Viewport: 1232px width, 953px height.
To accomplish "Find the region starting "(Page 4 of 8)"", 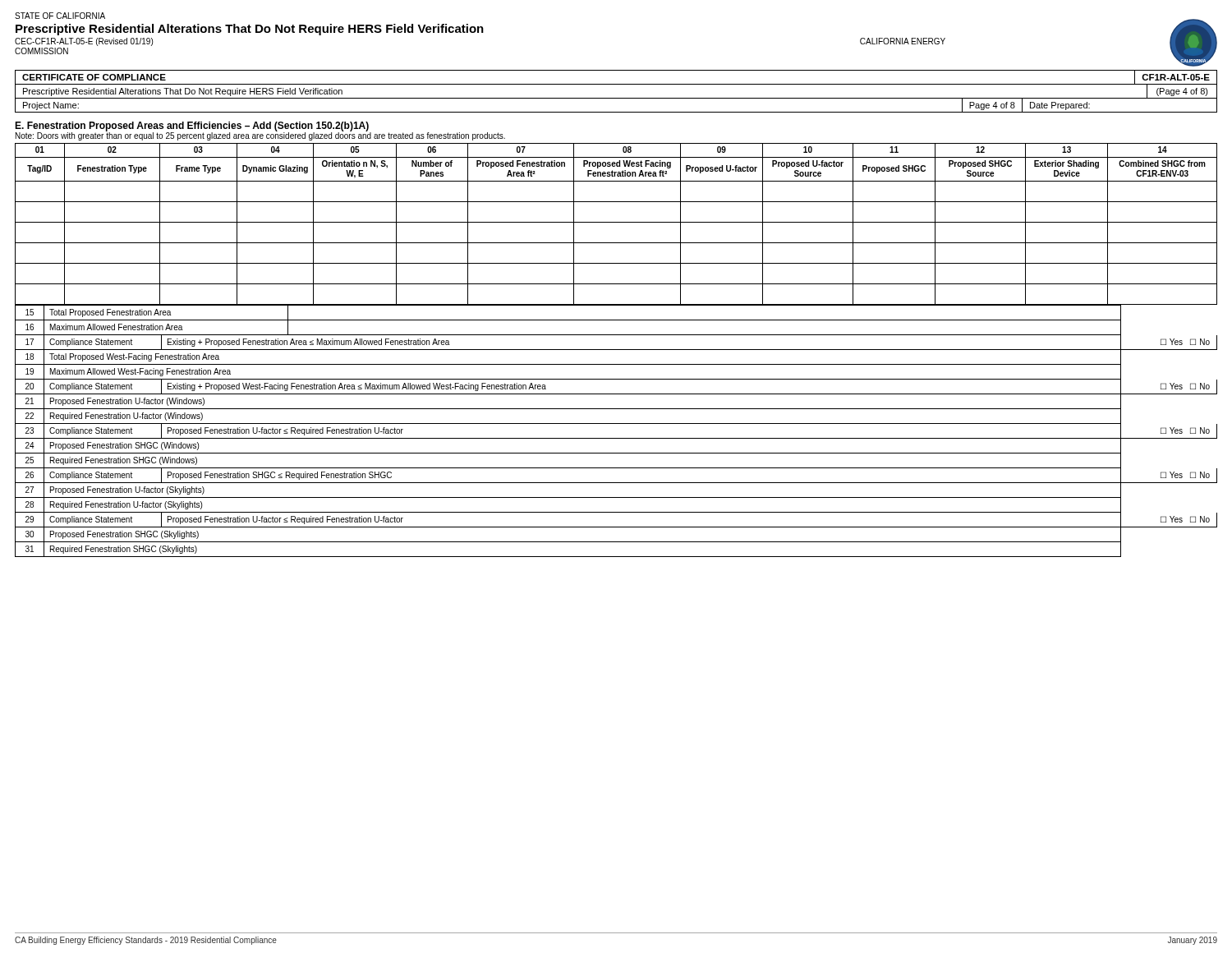I will 1182,91.
